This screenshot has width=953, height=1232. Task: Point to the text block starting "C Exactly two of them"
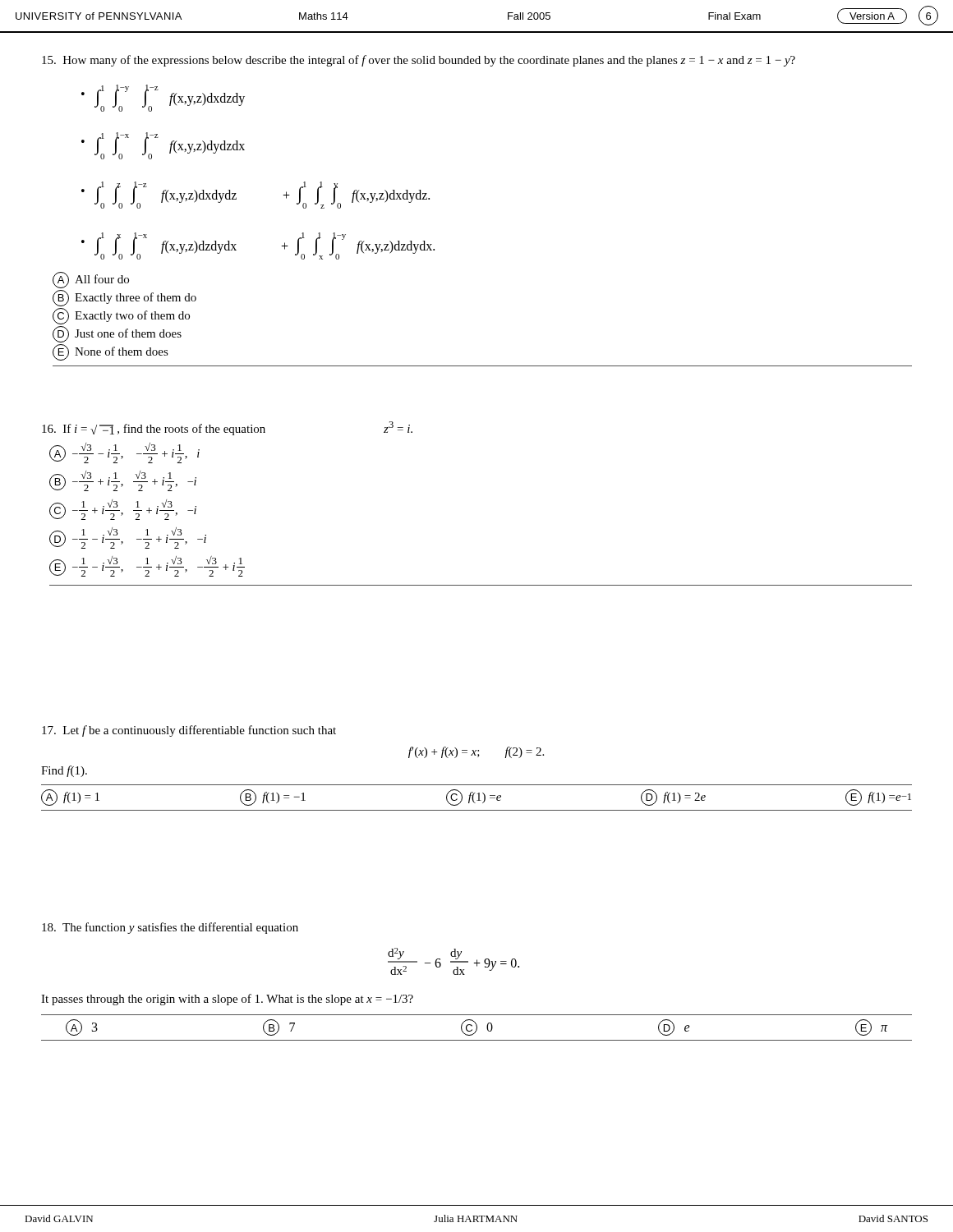coord(122,316)
